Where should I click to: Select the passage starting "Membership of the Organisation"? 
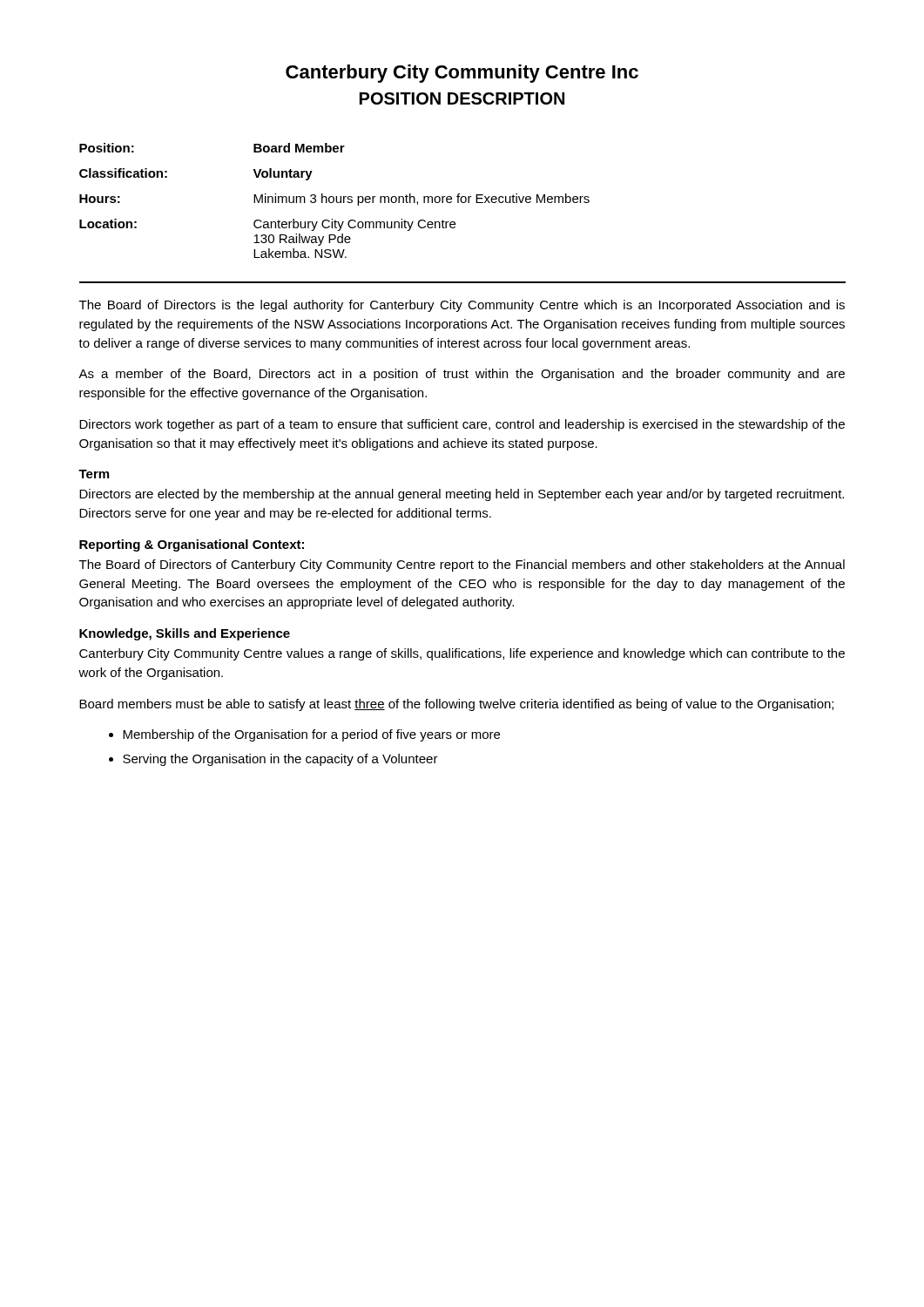pyautogui.click(x=311, y=734)
